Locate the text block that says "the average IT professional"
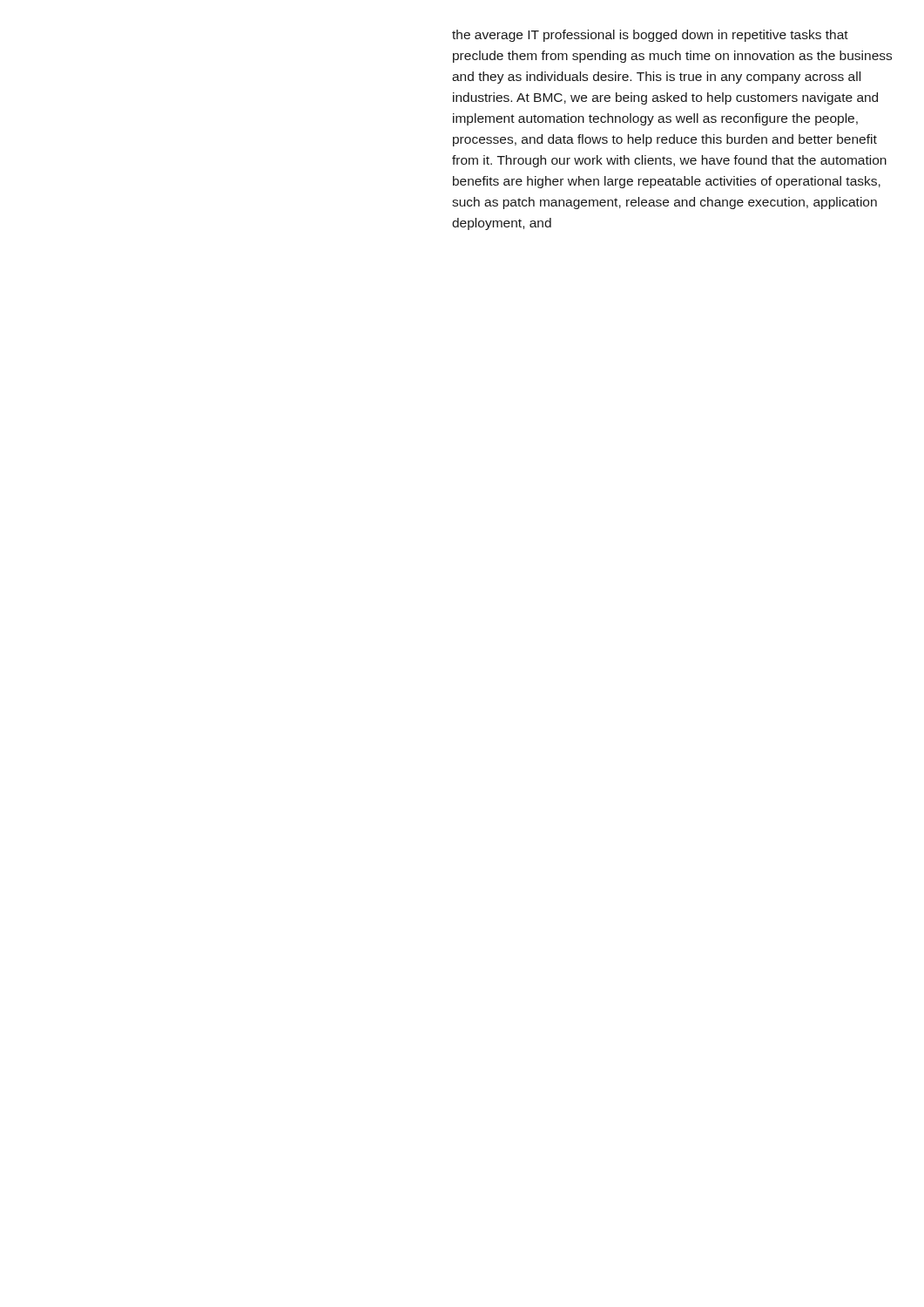924x1307 pixels. tap(672, 129)
